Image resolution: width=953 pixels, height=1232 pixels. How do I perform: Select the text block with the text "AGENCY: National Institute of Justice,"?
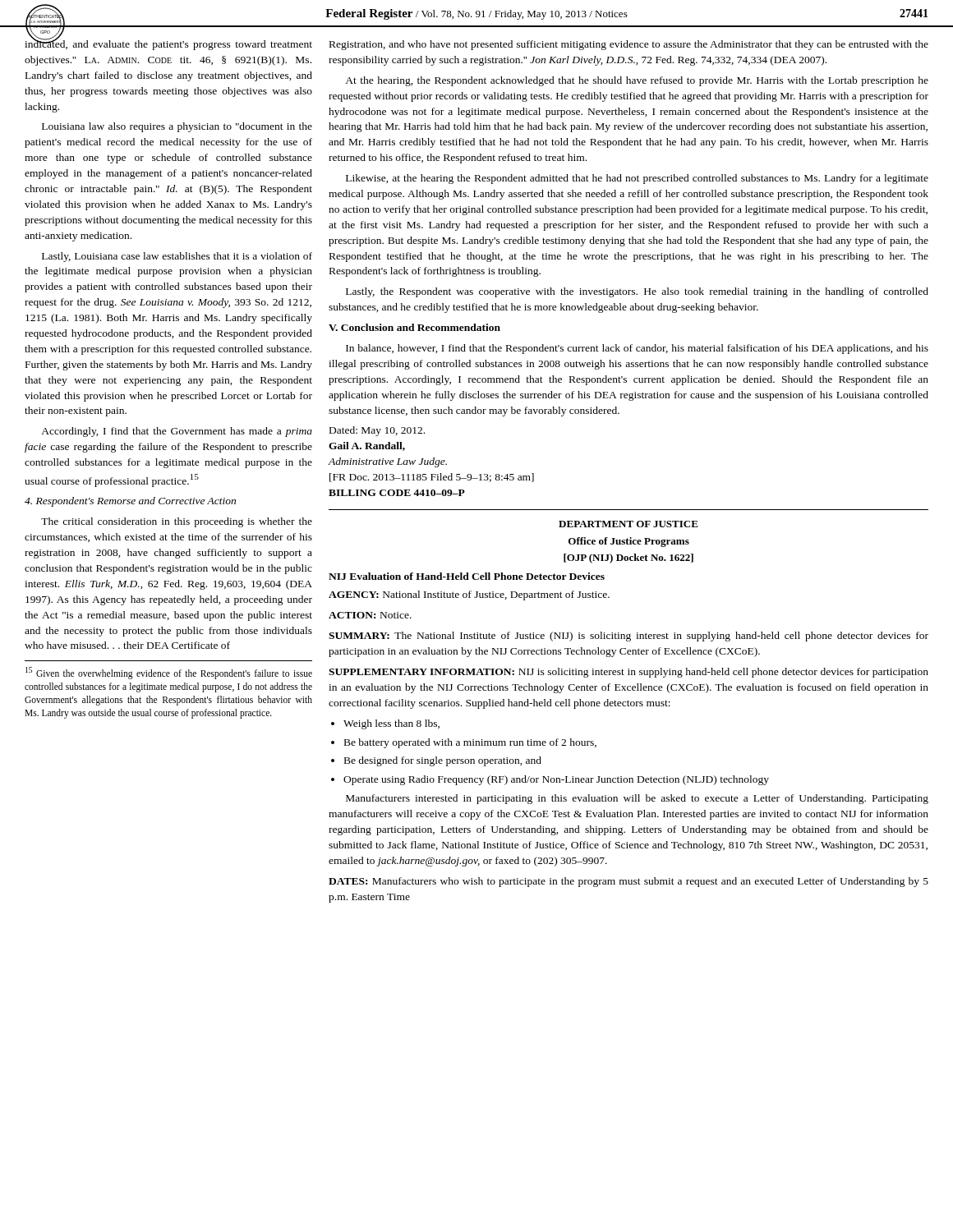[469, 595]
